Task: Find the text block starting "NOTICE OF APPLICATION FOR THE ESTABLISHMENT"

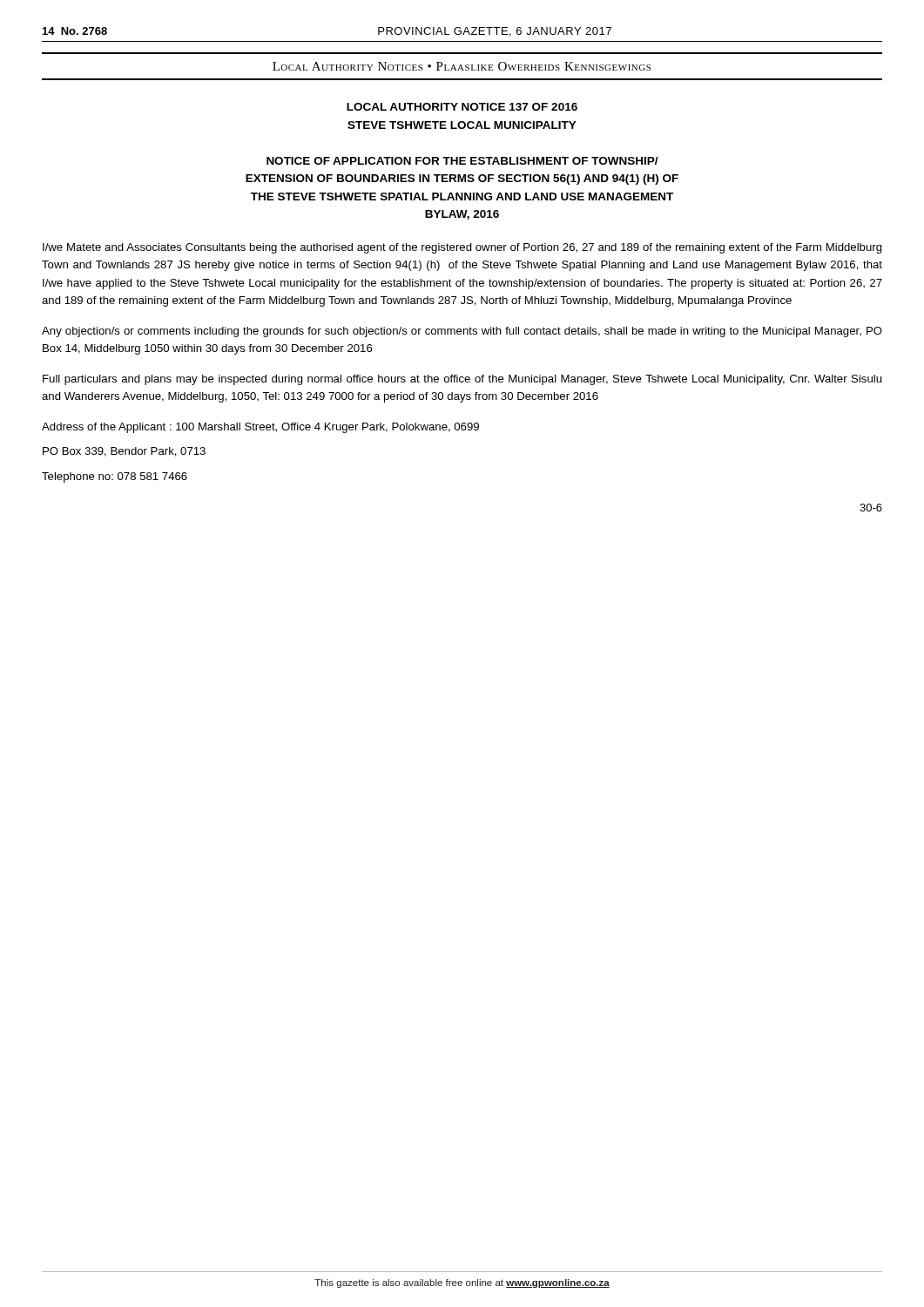Action: (x=462, y=187)
